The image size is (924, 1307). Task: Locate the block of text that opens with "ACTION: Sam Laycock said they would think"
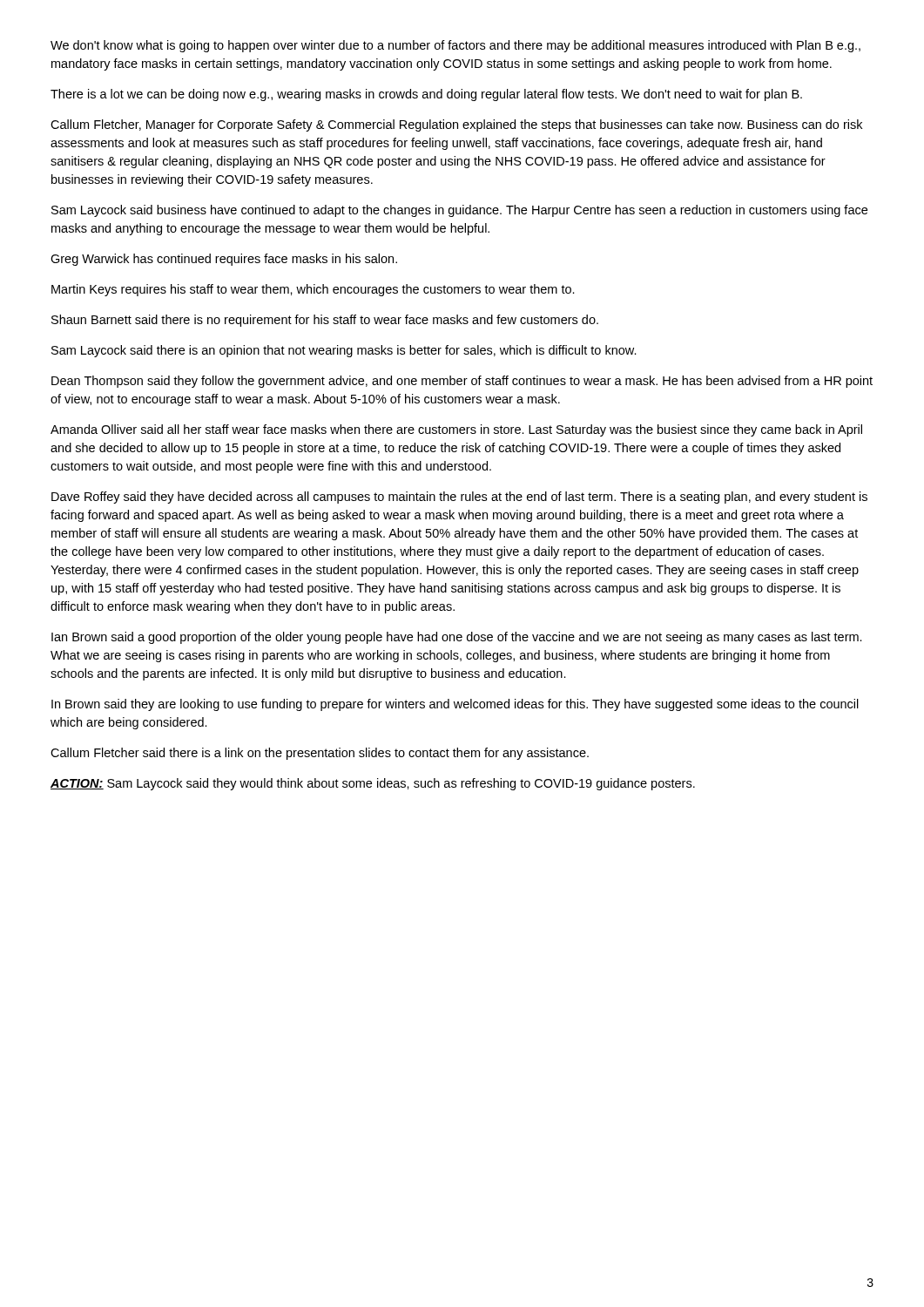point(373,784)
